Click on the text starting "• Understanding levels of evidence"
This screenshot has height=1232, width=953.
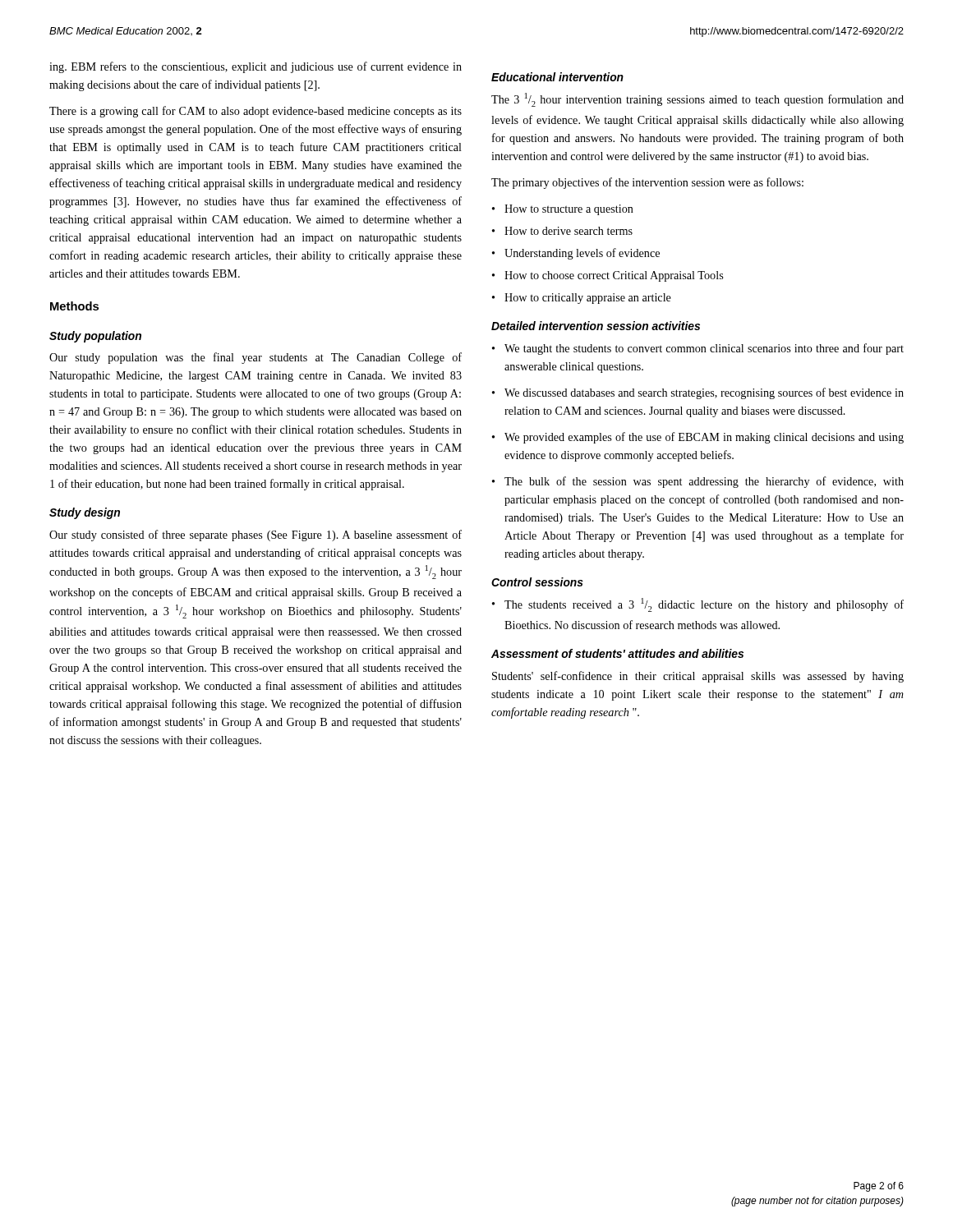tap(576, 253)
